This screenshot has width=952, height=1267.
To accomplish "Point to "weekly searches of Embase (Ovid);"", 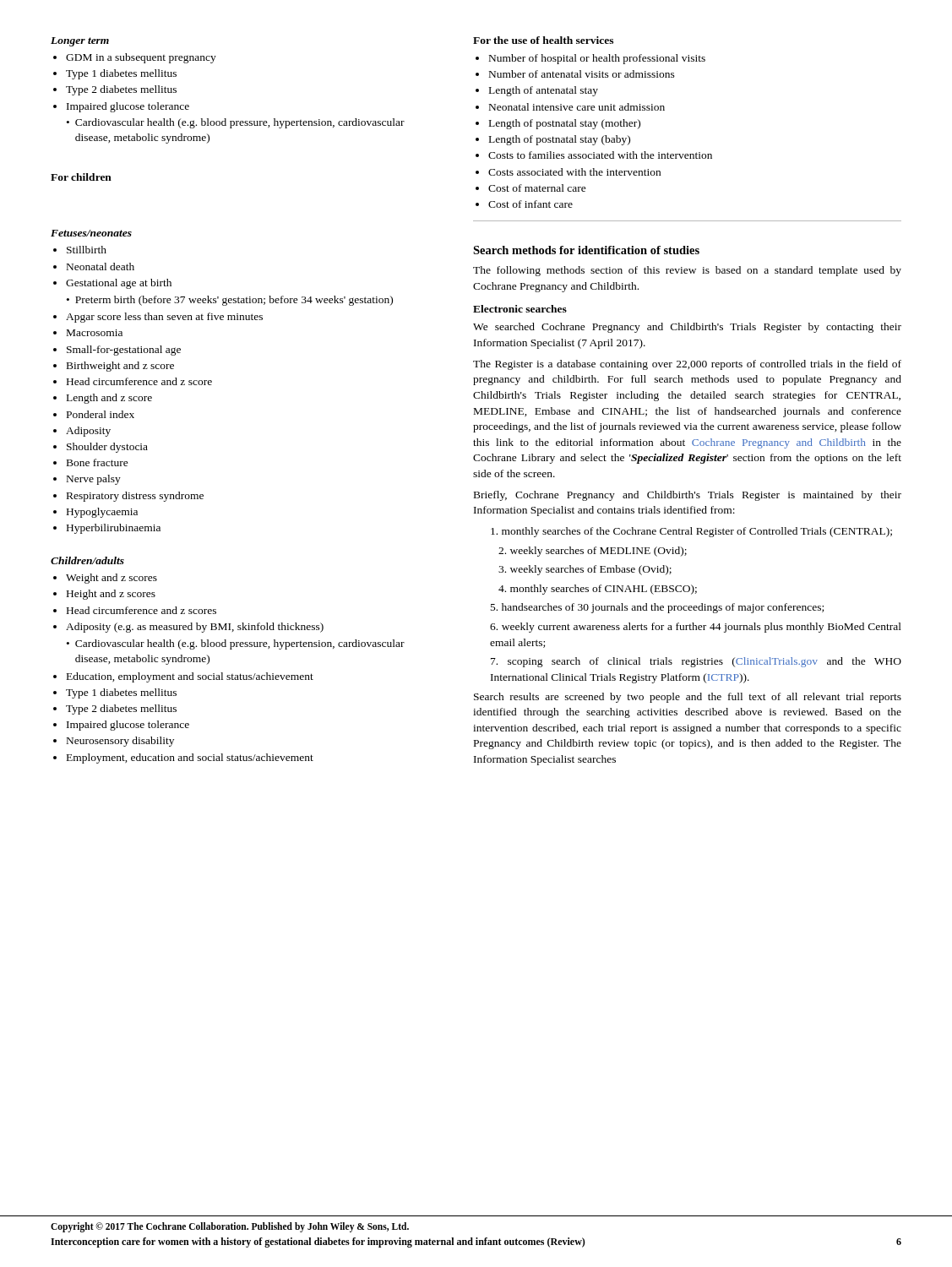I will pos(585,570).
